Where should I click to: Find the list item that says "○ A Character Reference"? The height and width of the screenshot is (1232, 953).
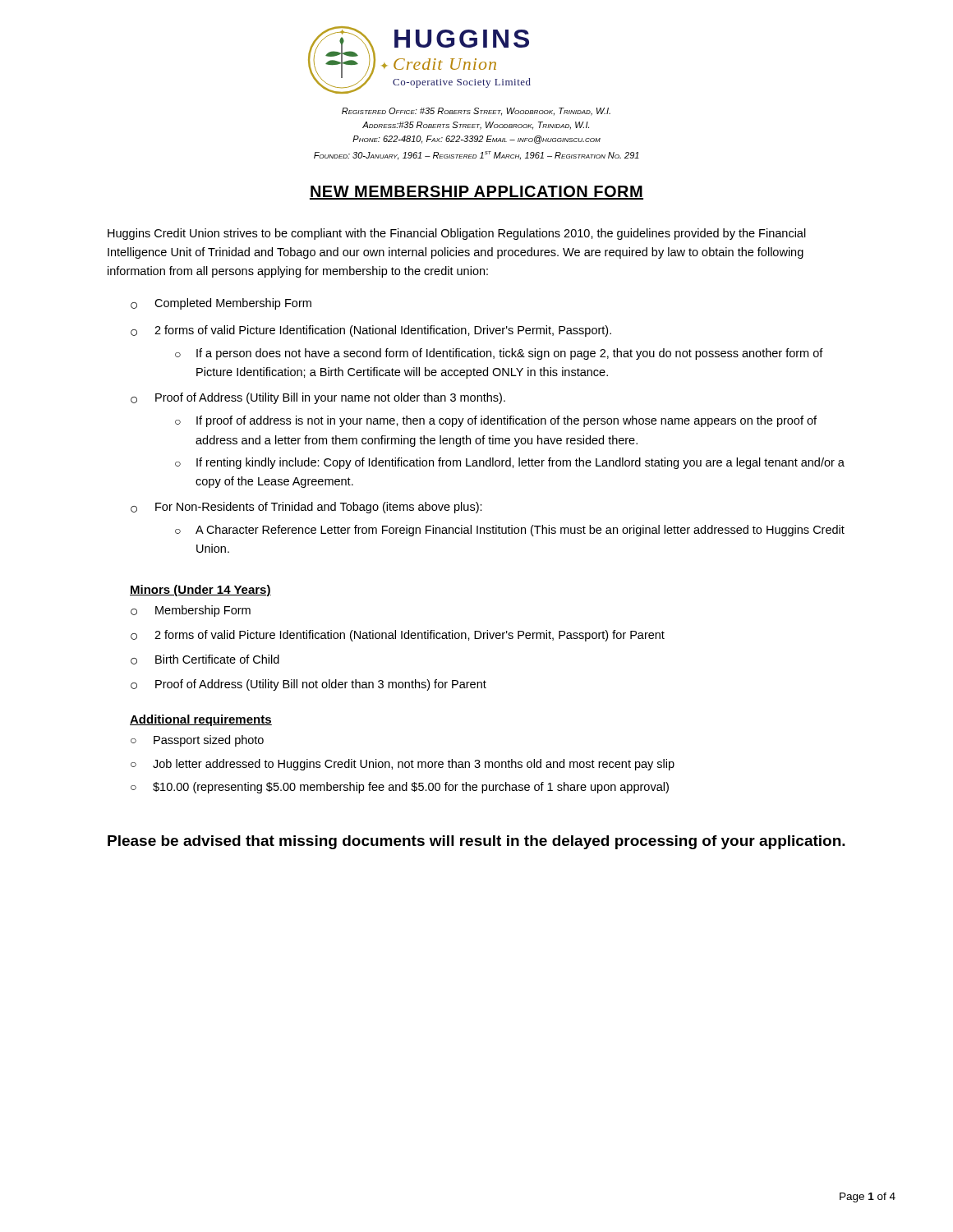point(510,540)
